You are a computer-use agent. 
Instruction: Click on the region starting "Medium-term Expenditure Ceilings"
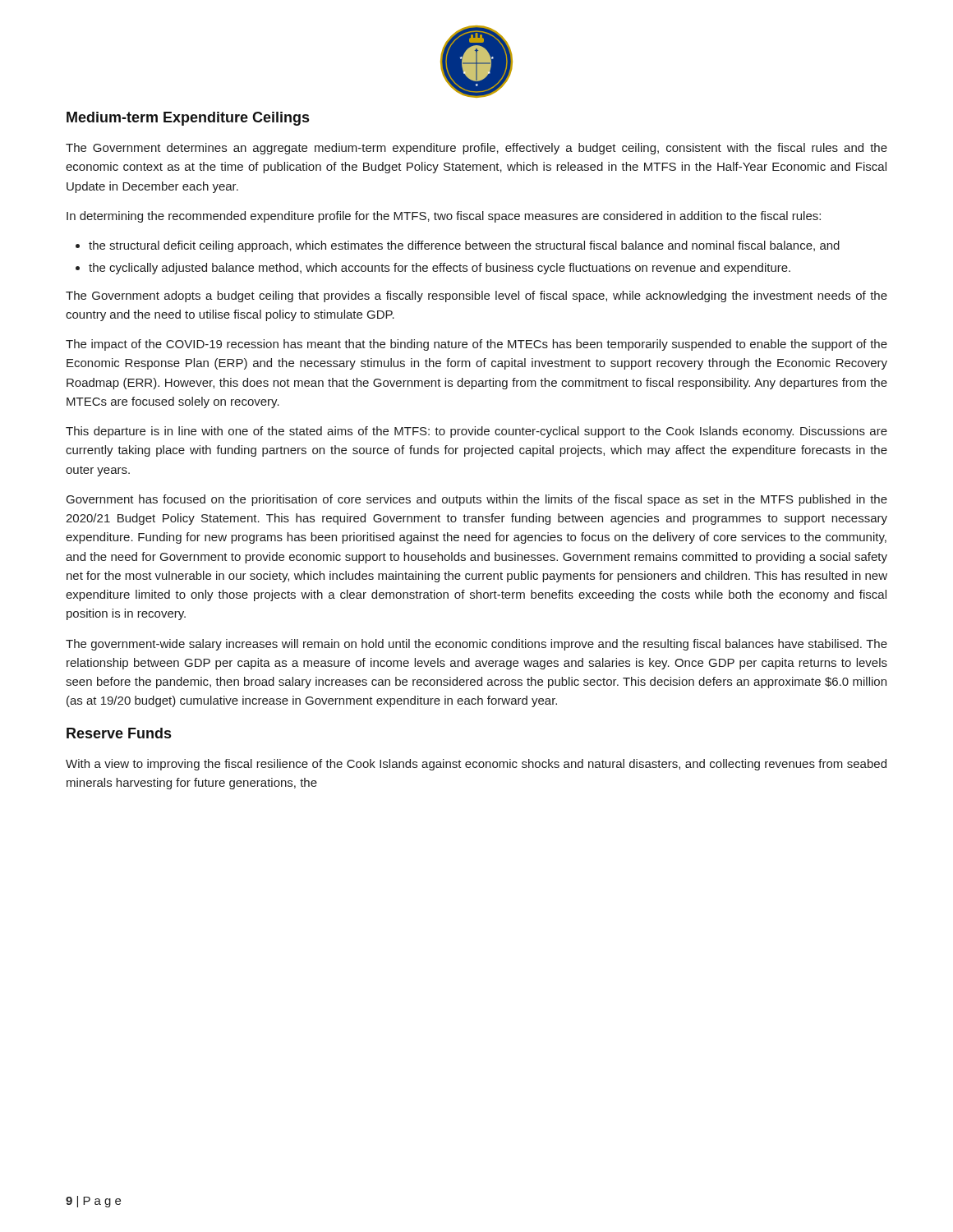point(188,117)
